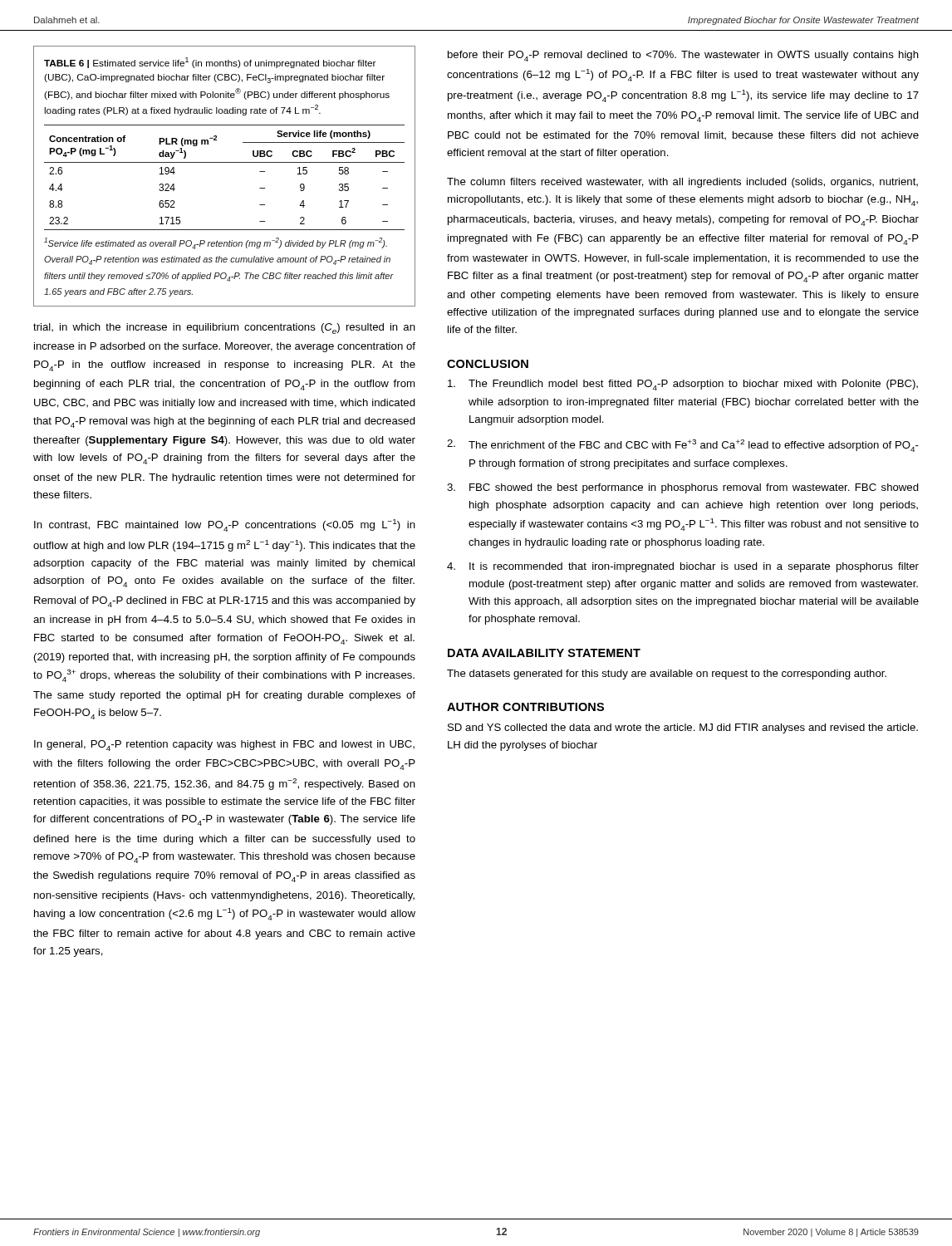Screen dimensions: 1246x952
Task: Locate the text starting "The Freundlich model"
Action: 683,402
